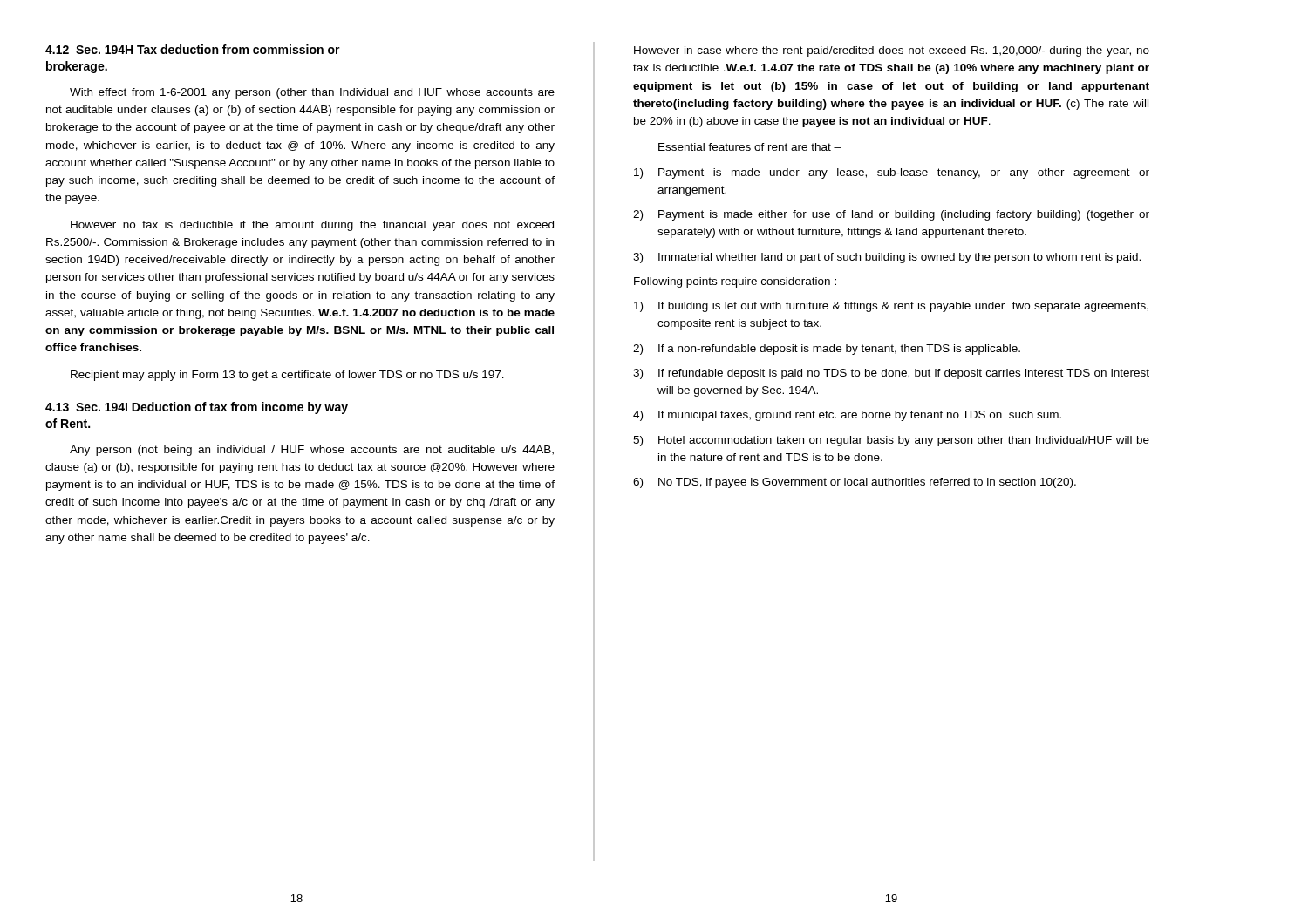
Task: Find the block on this page that starts "3) Immaterial whether land or part"
Action: (891, 257)
